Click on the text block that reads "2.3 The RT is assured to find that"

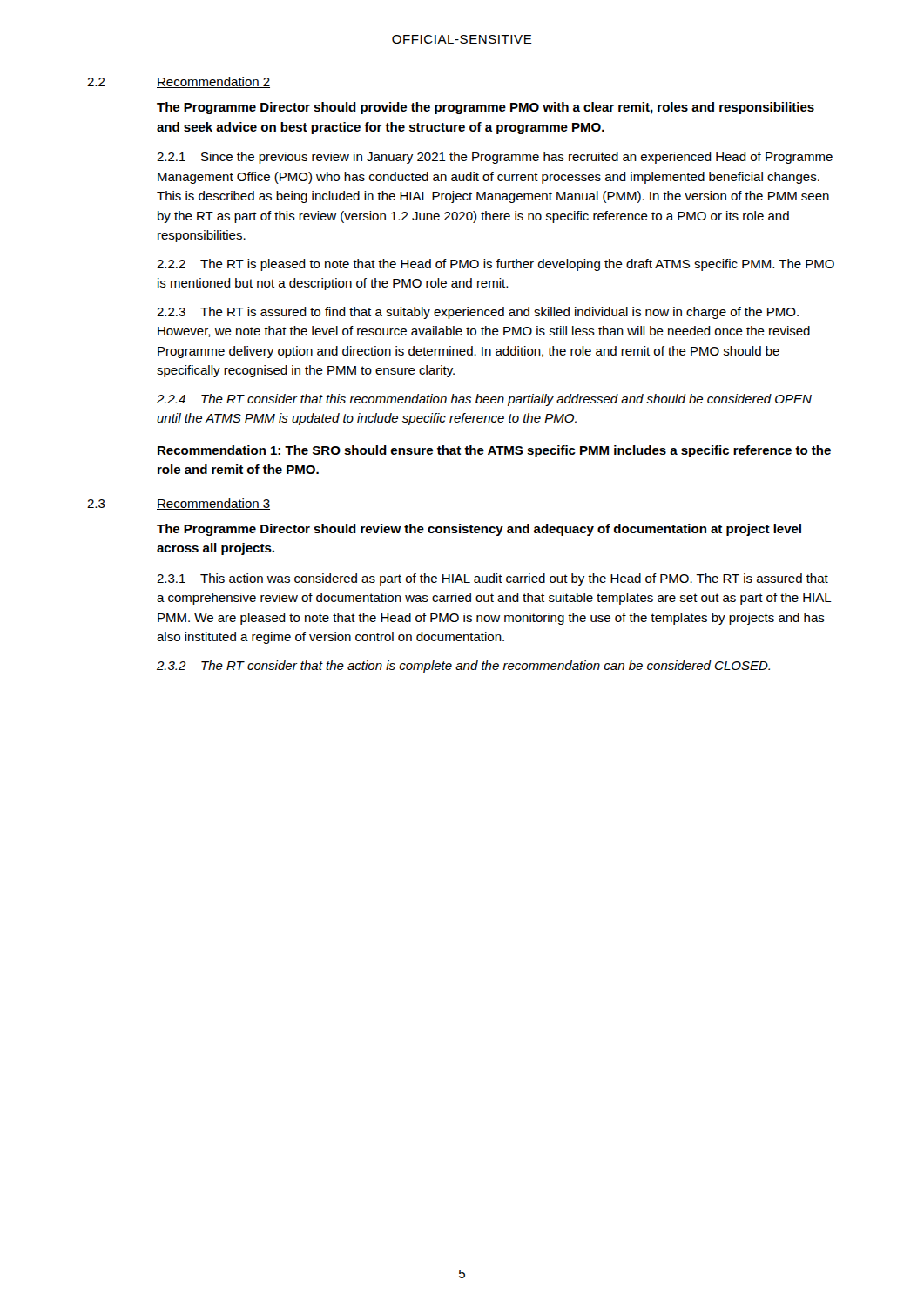tap(484, 340)
